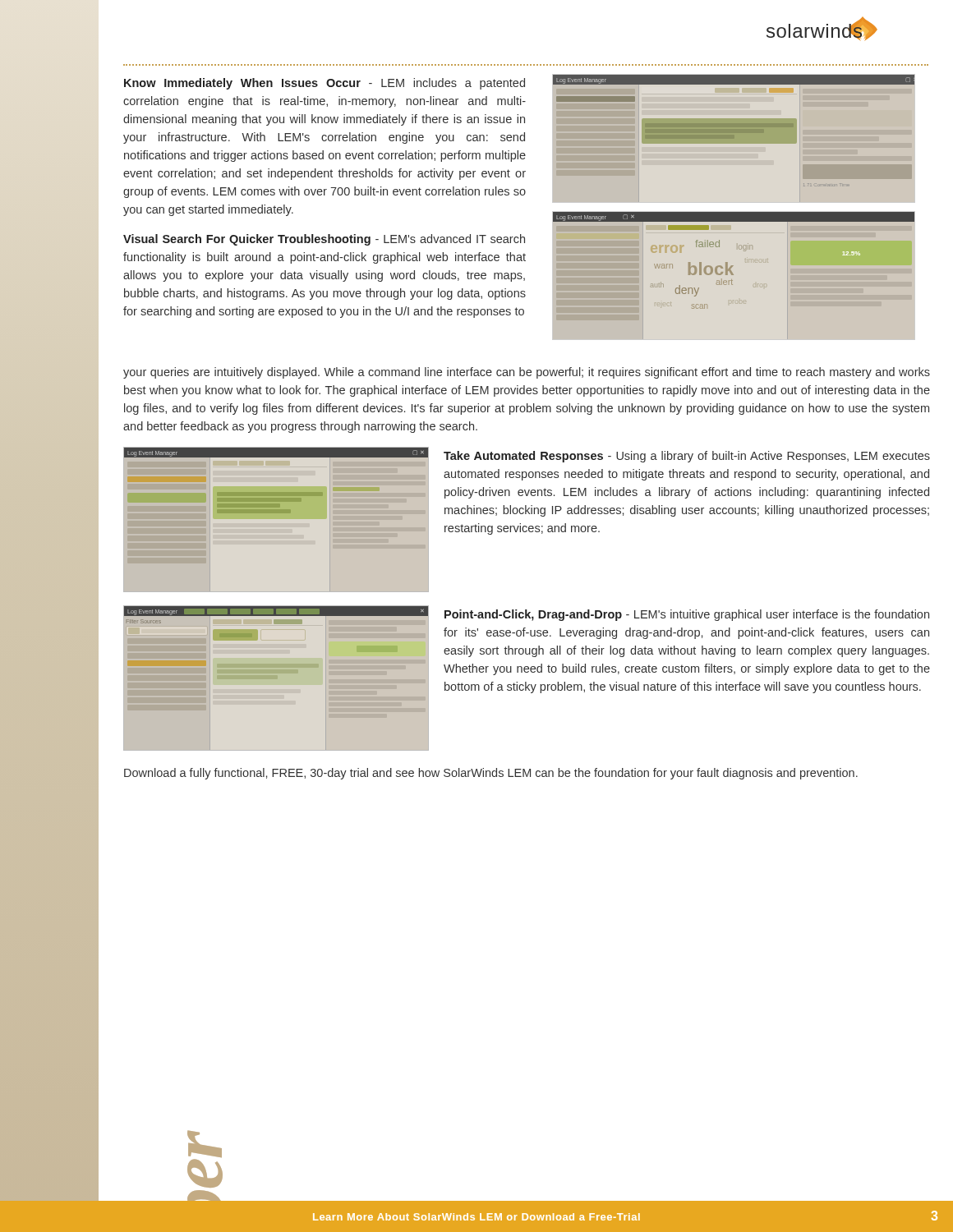953x1232 pixels.
Task: Select the logo
Action: click(x=848, y=33)
